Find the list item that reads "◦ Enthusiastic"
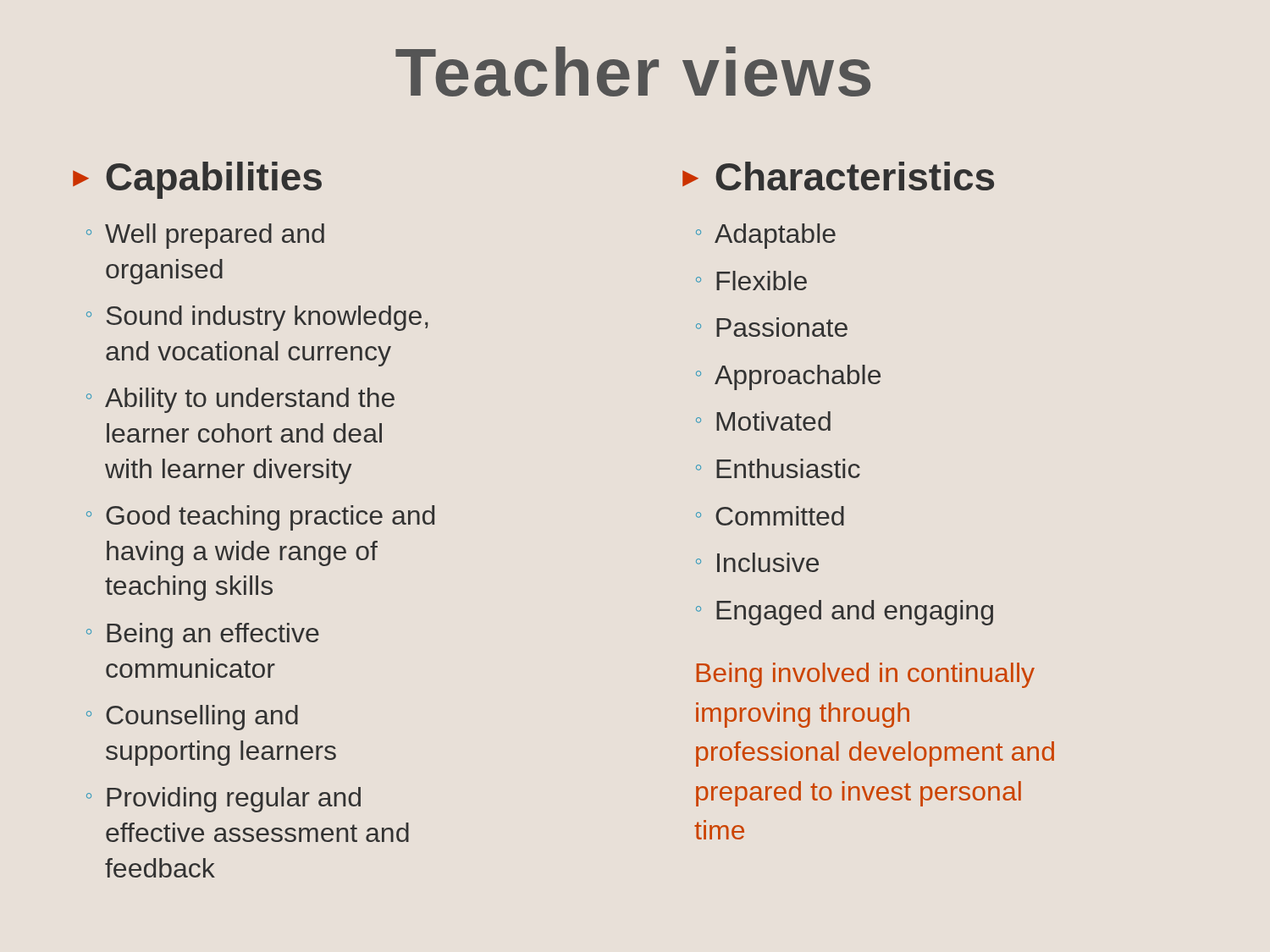 [777, 469]
